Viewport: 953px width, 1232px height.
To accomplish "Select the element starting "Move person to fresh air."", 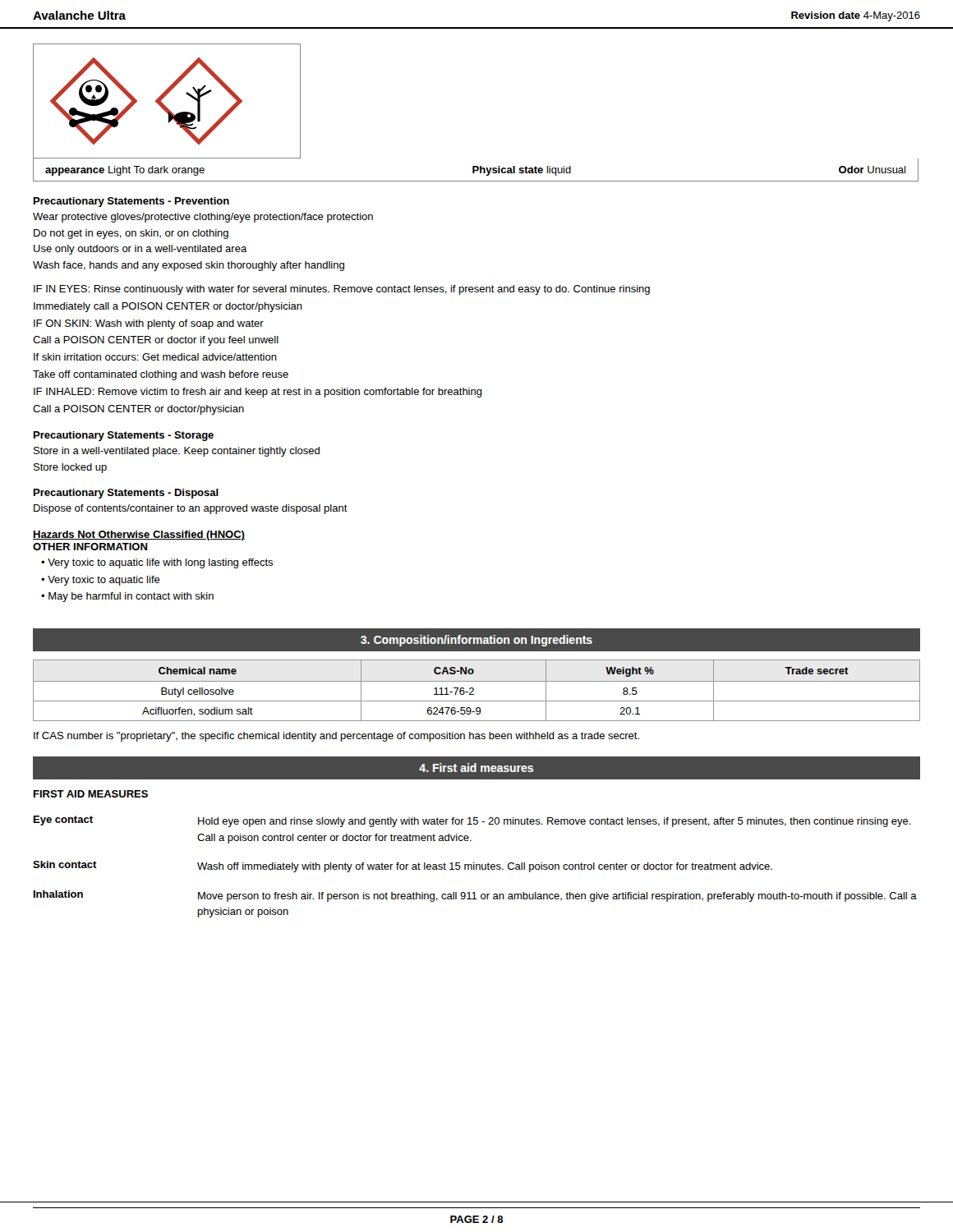I will coord(557,903).
